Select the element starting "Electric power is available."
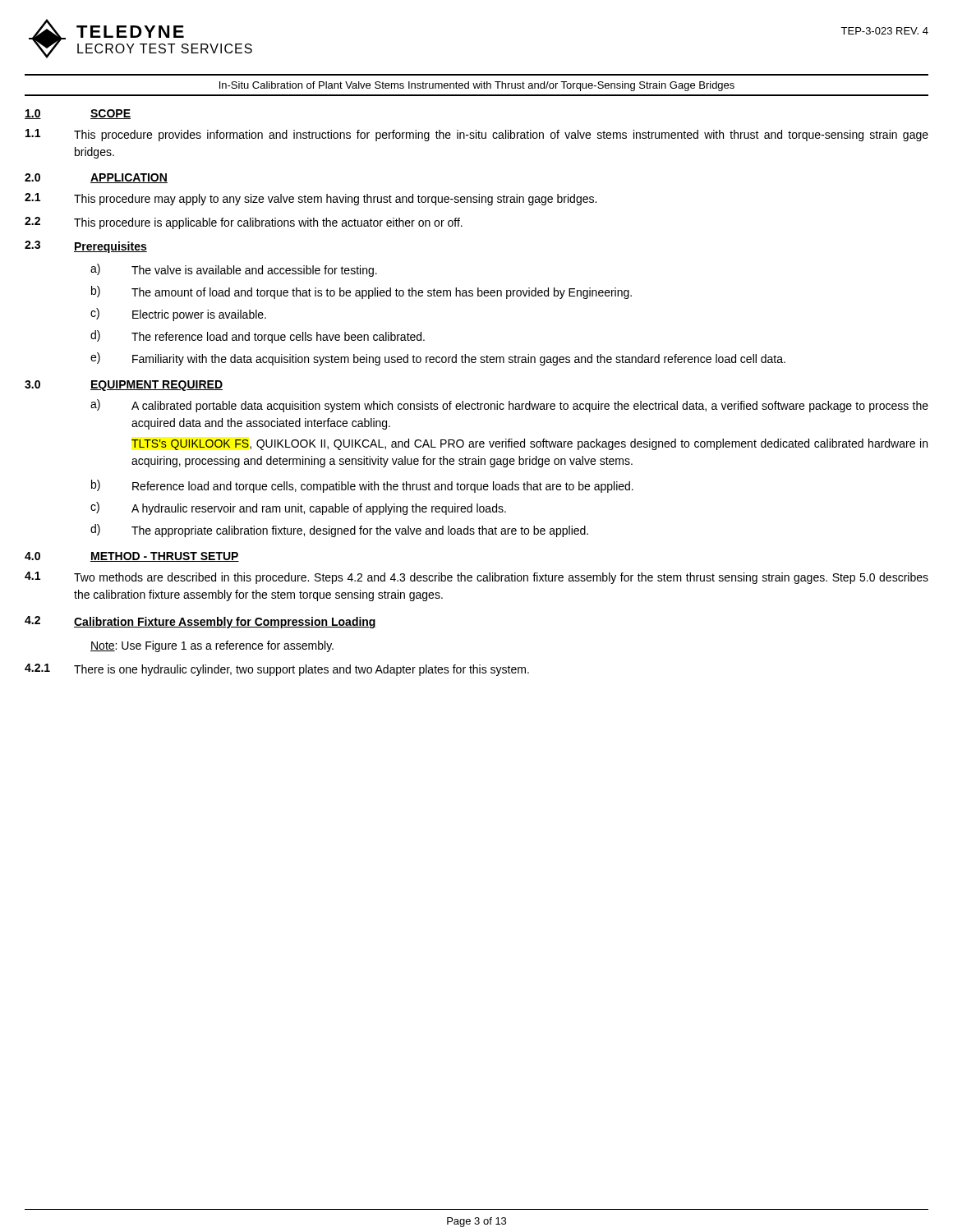This screenshot has height=1232, width=953. click(199, 315)
